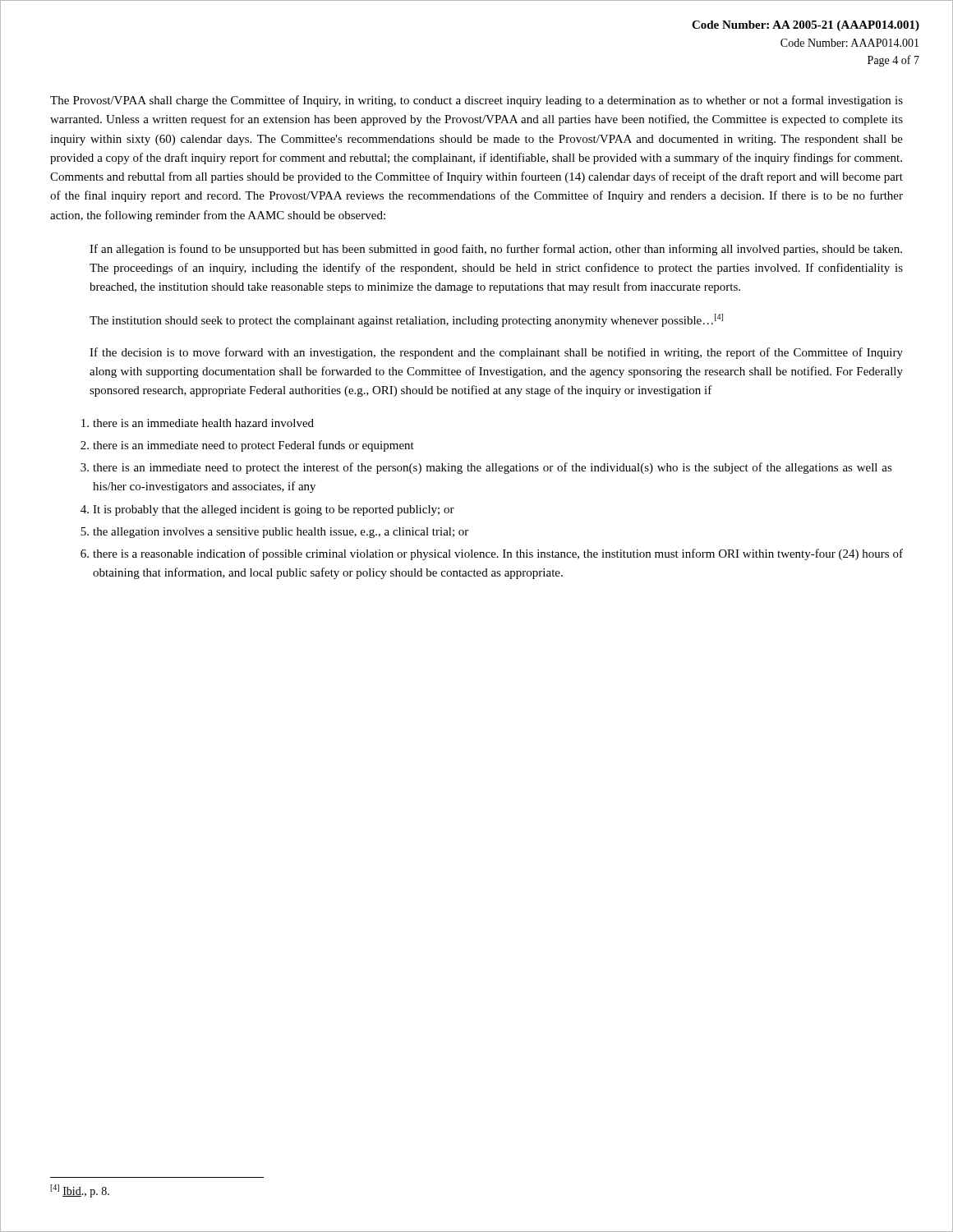The image size is (953, 1232).
Task: Locate the block starting "3. there is an immediate need"
Action: (485, 477)
